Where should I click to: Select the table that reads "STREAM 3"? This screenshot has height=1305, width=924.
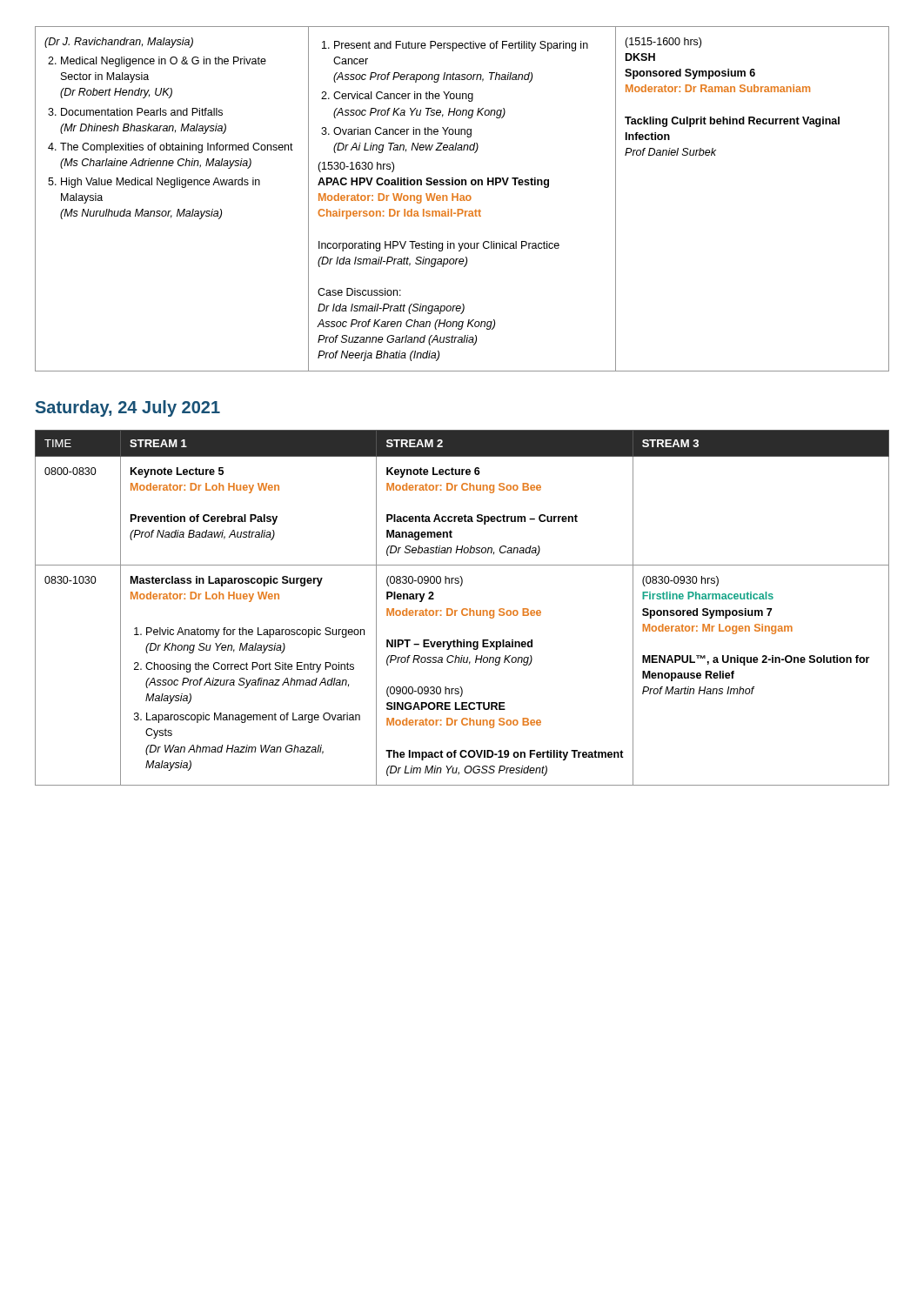point(462,607)
